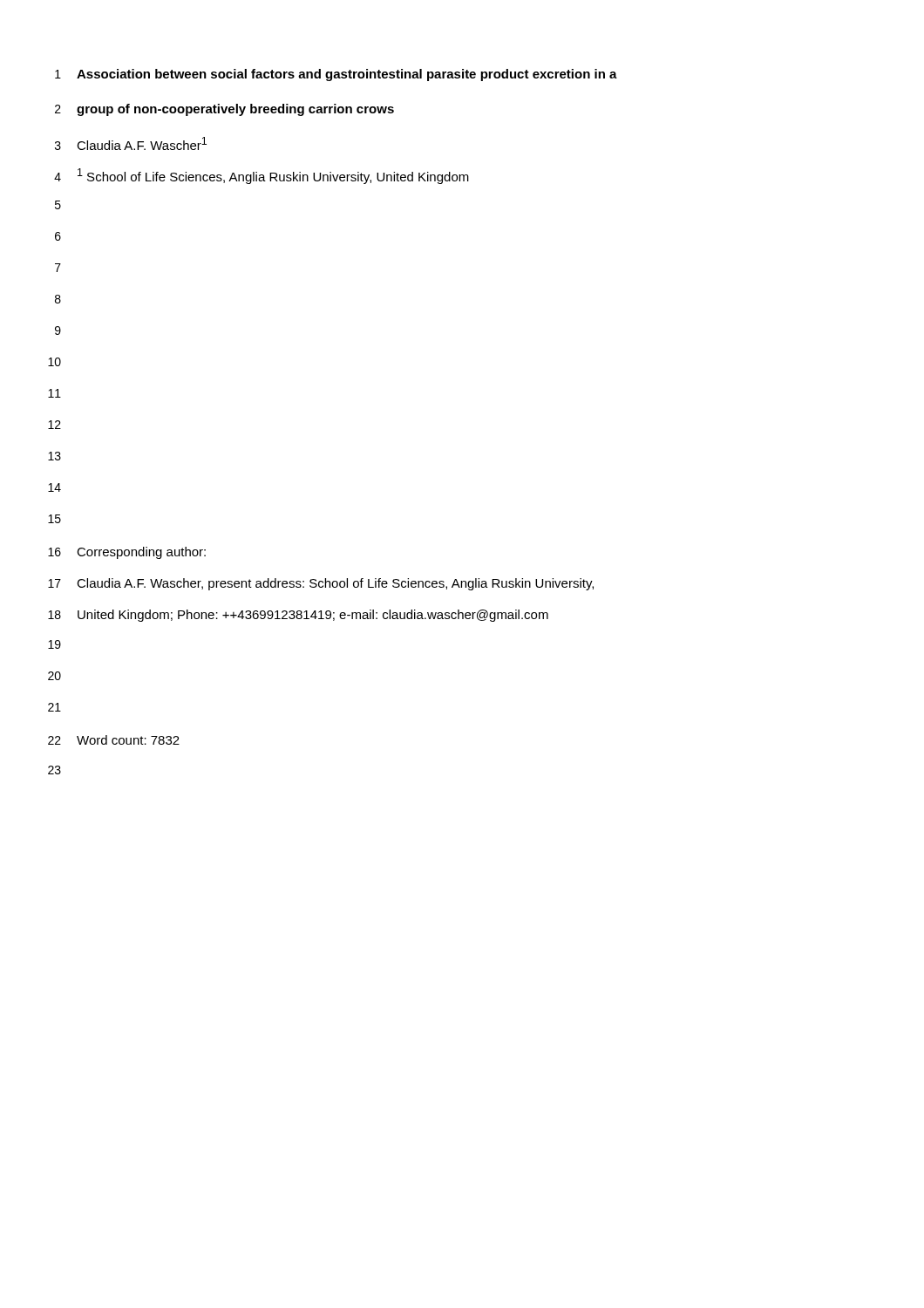The image size is (924, 1308).
Task: Locate the block starting "2 group of non-cooperatively breeding carrion"
Action: 224,110
